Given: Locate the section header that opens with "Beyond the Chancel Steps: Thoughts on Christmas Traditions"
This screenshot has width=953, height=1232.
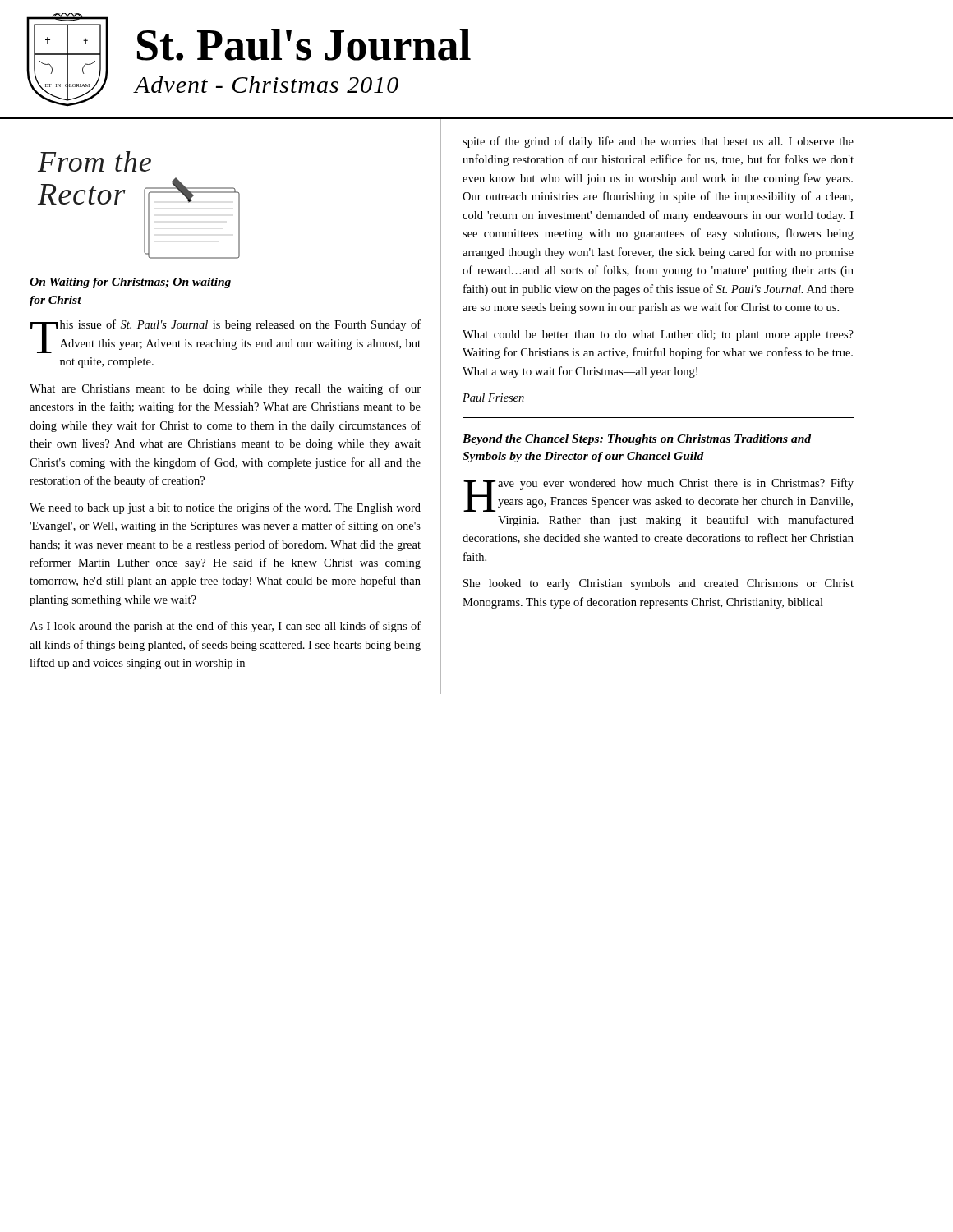Looking at the screenshot, I should click(637, 447).
